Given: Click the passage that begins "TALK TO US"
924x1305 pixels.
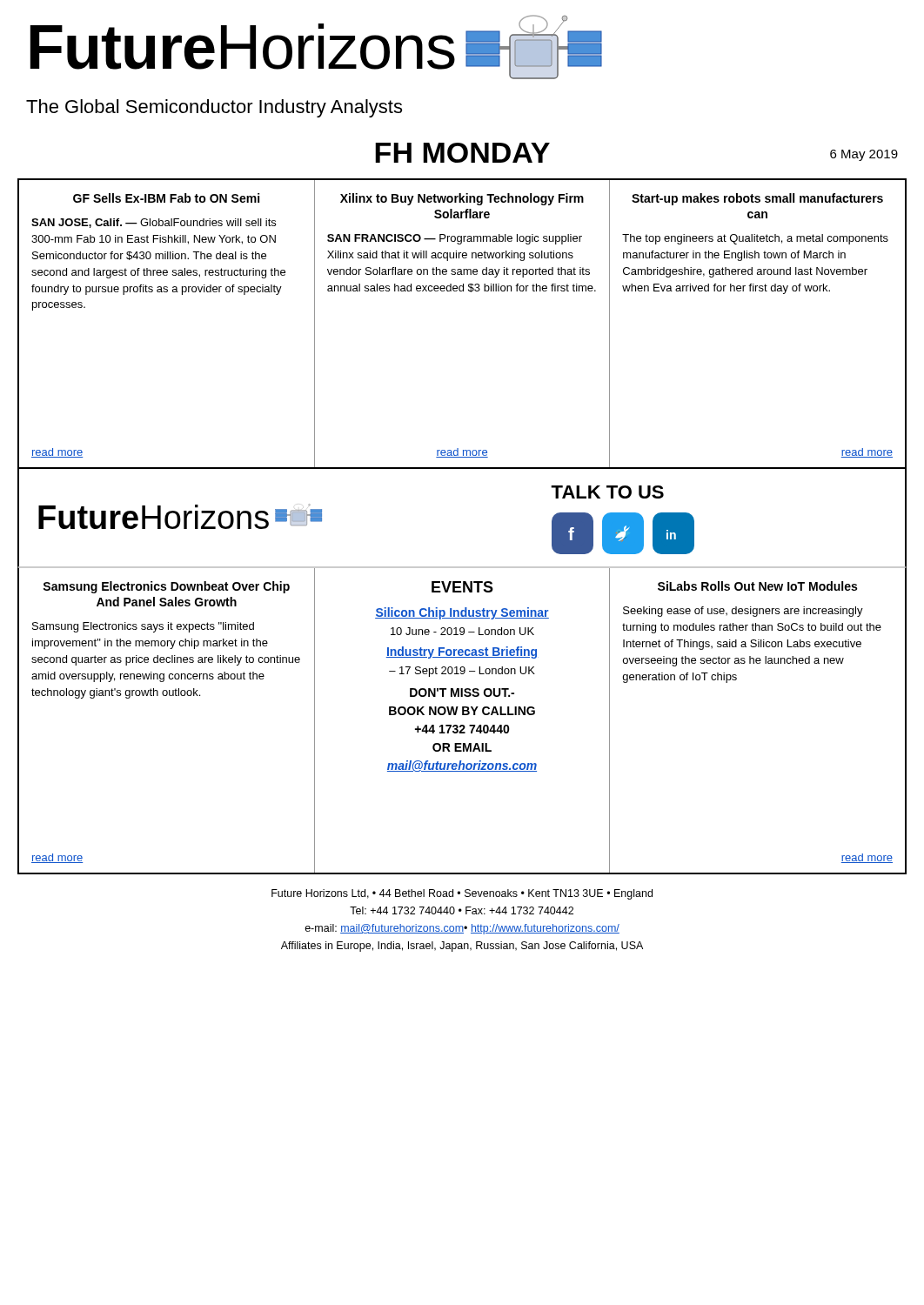Looking at the screenshot, I should 623,518.
